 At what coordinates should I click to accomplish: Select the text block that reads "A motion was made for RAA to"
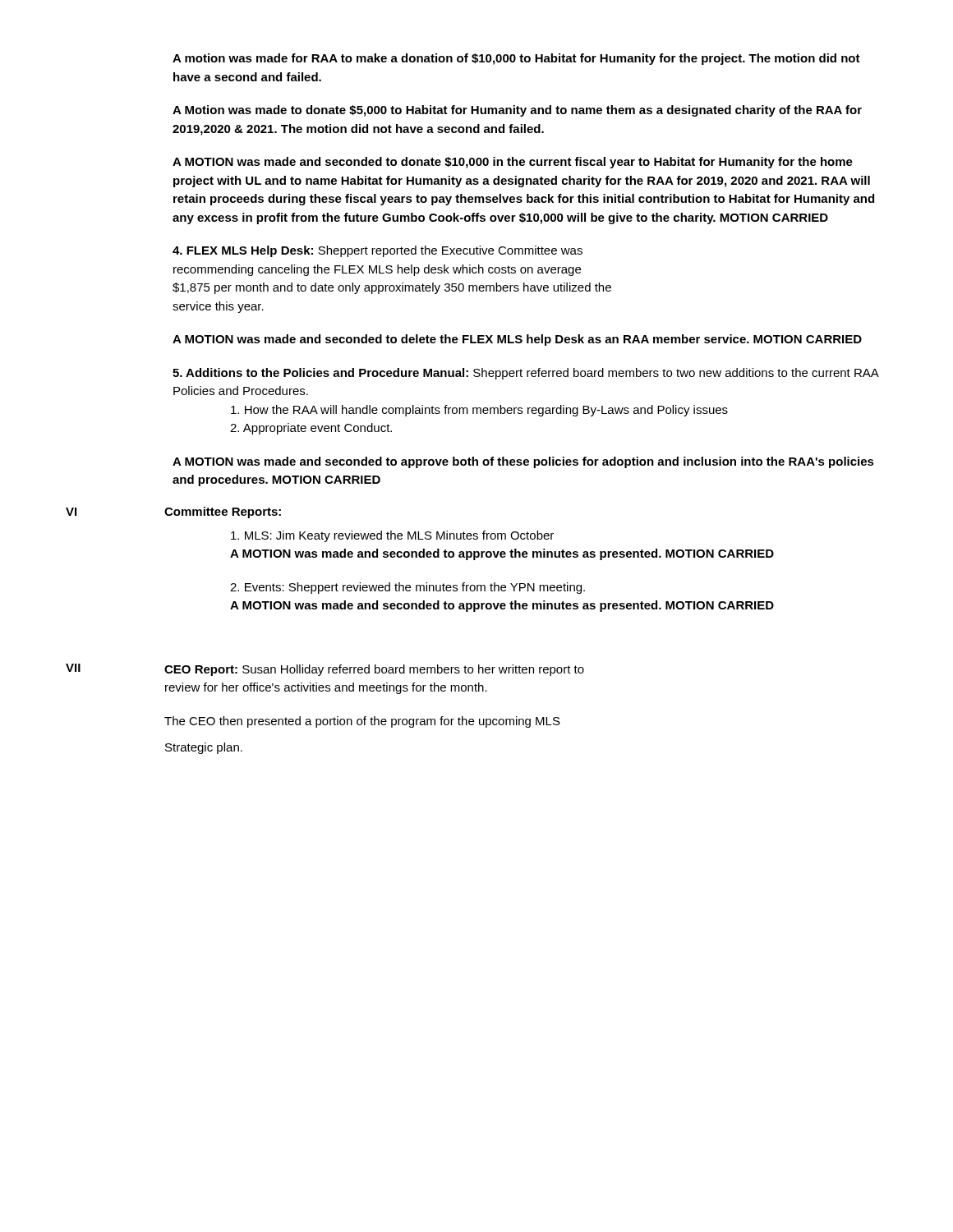530,68
